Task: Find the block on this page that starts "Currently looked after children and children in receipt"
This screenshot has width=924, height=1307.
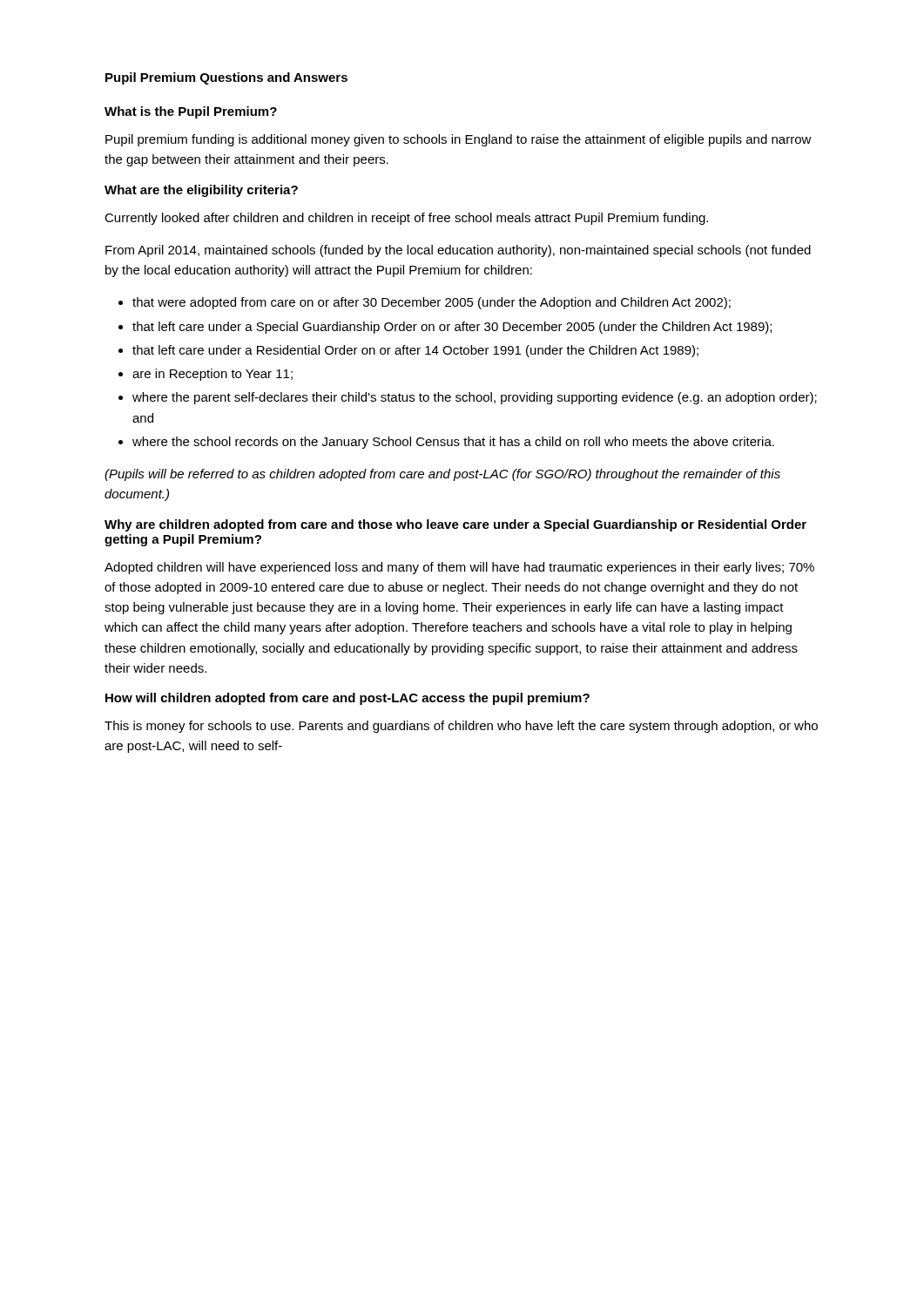Action: [x=407, y=217]
